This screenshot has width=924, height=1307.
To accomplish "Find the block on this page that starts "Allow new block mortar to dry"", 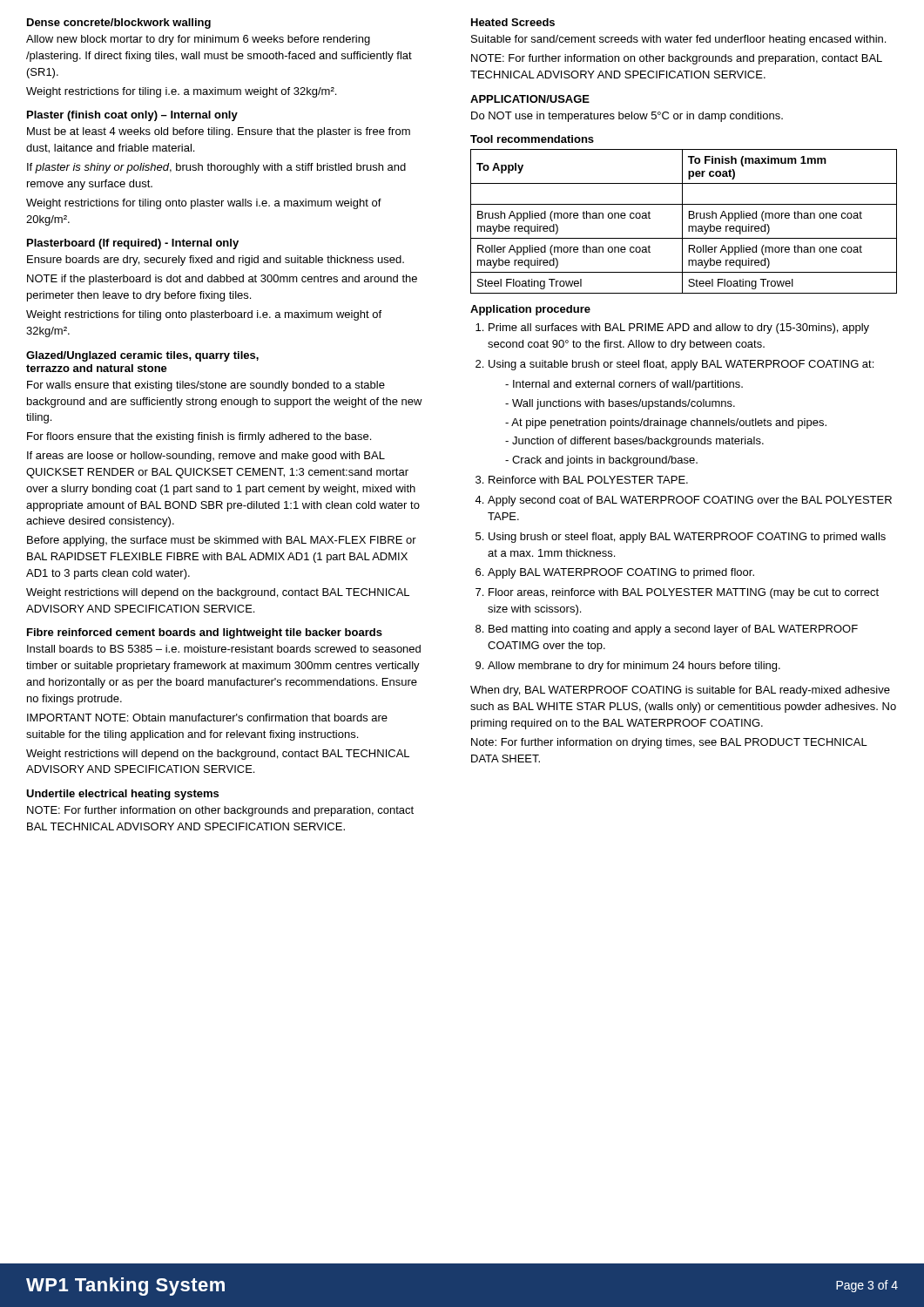I will [x=226, y=65].
